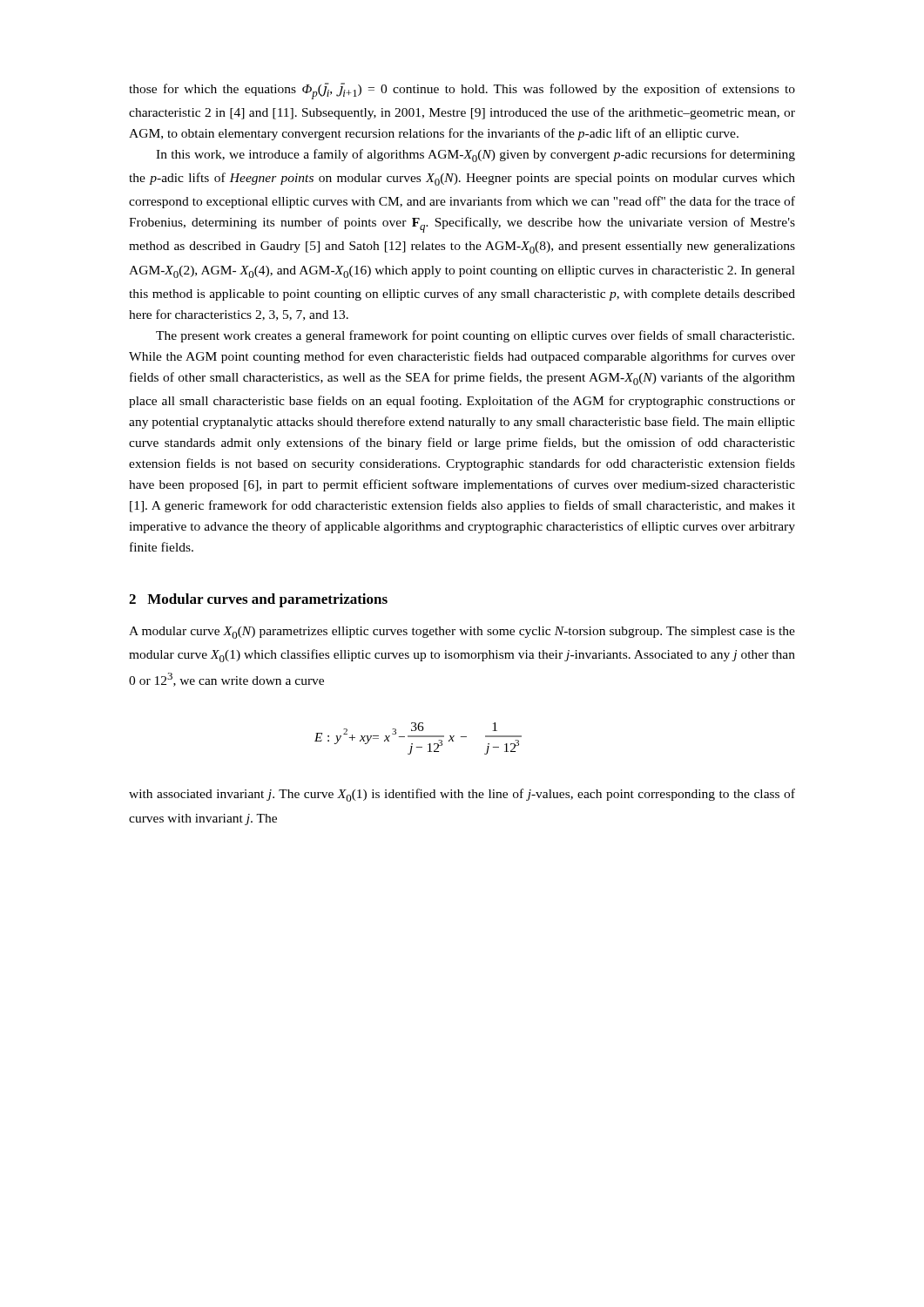Locate the formula containing "E : y 2 + xy ="

(462, 736)
